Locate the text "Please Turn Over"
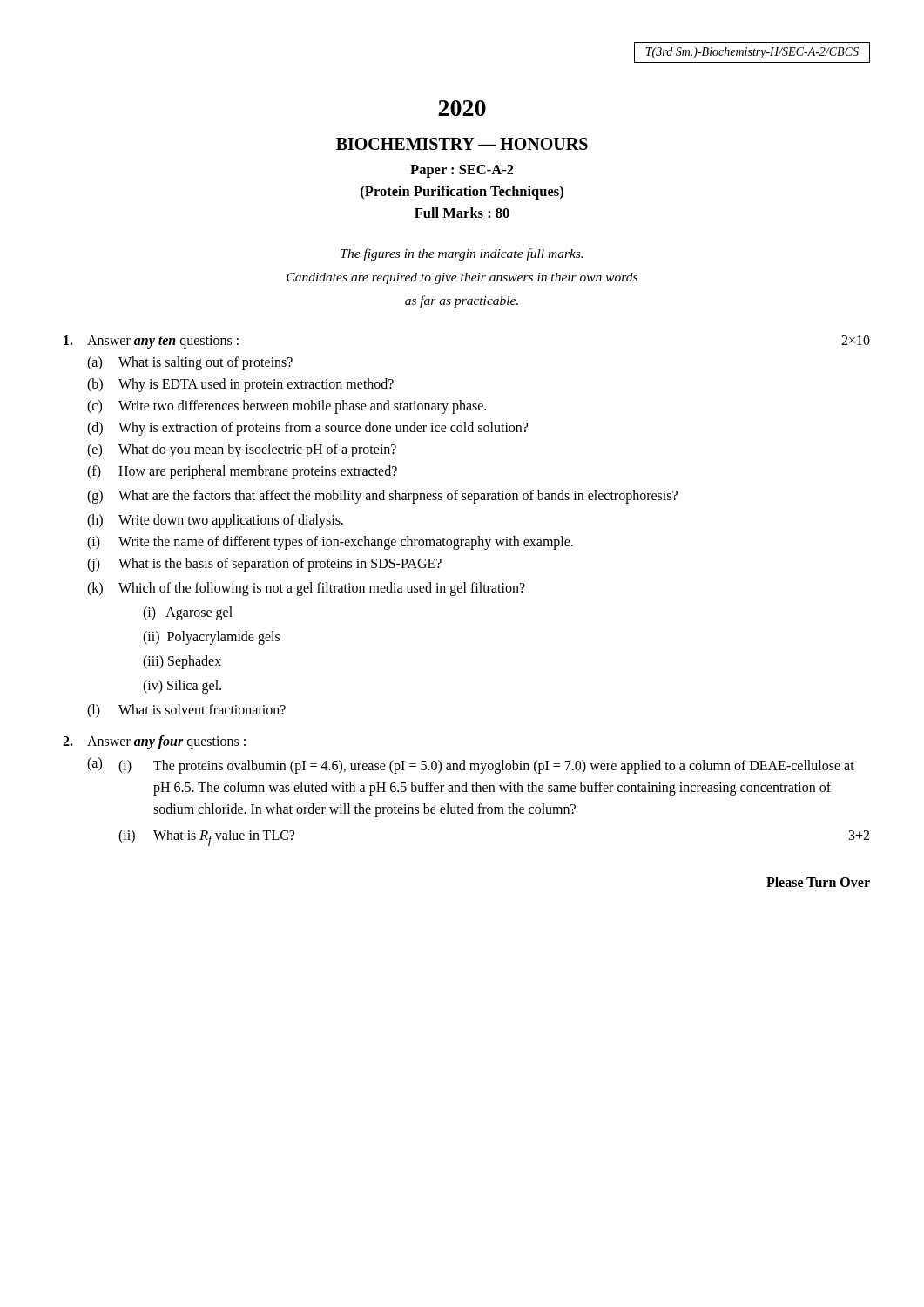Image resolution: width=924 pixels, height=1307 pixels. 818,882
